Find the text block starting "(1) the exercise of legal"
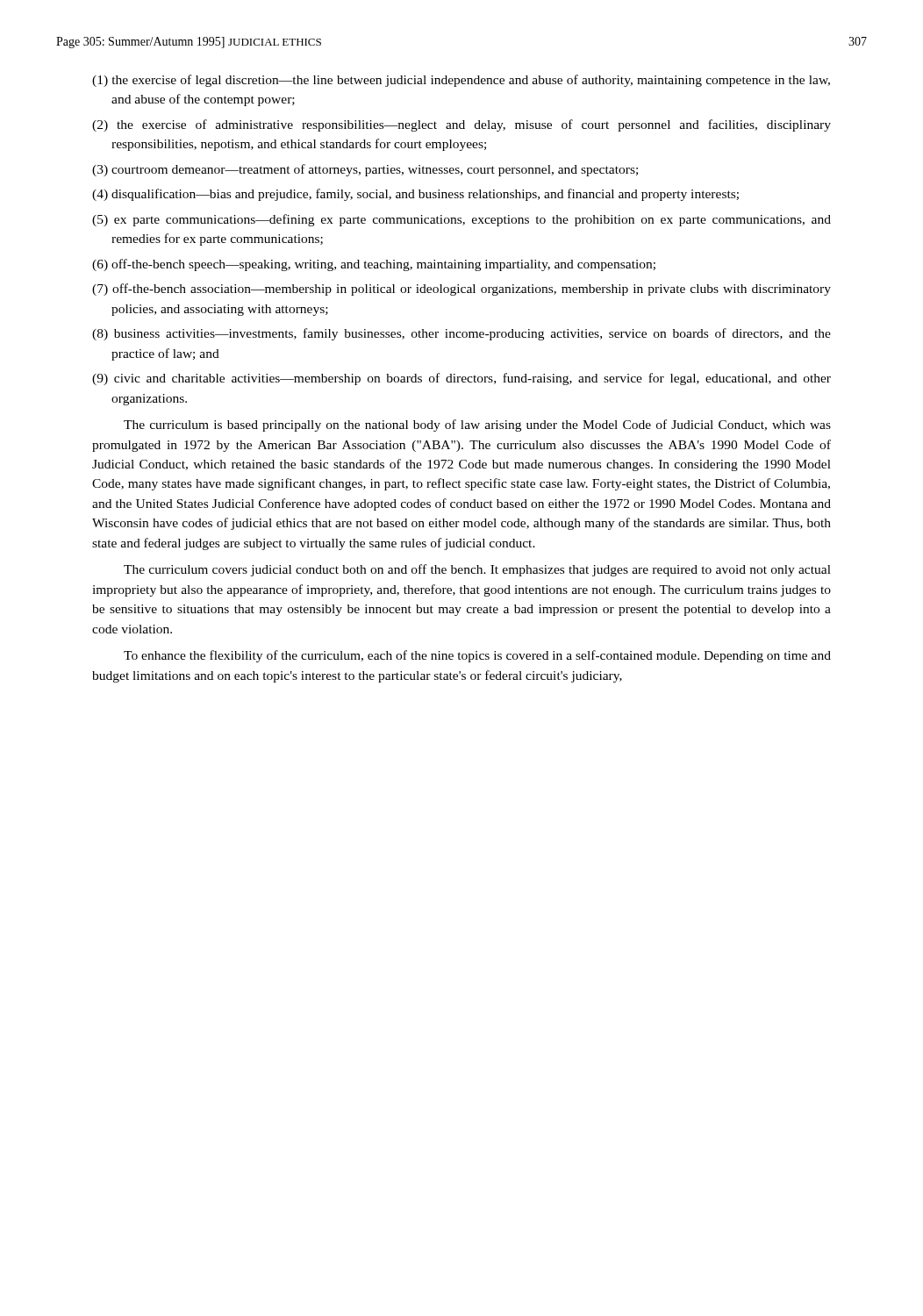 [x=462, y=89]
